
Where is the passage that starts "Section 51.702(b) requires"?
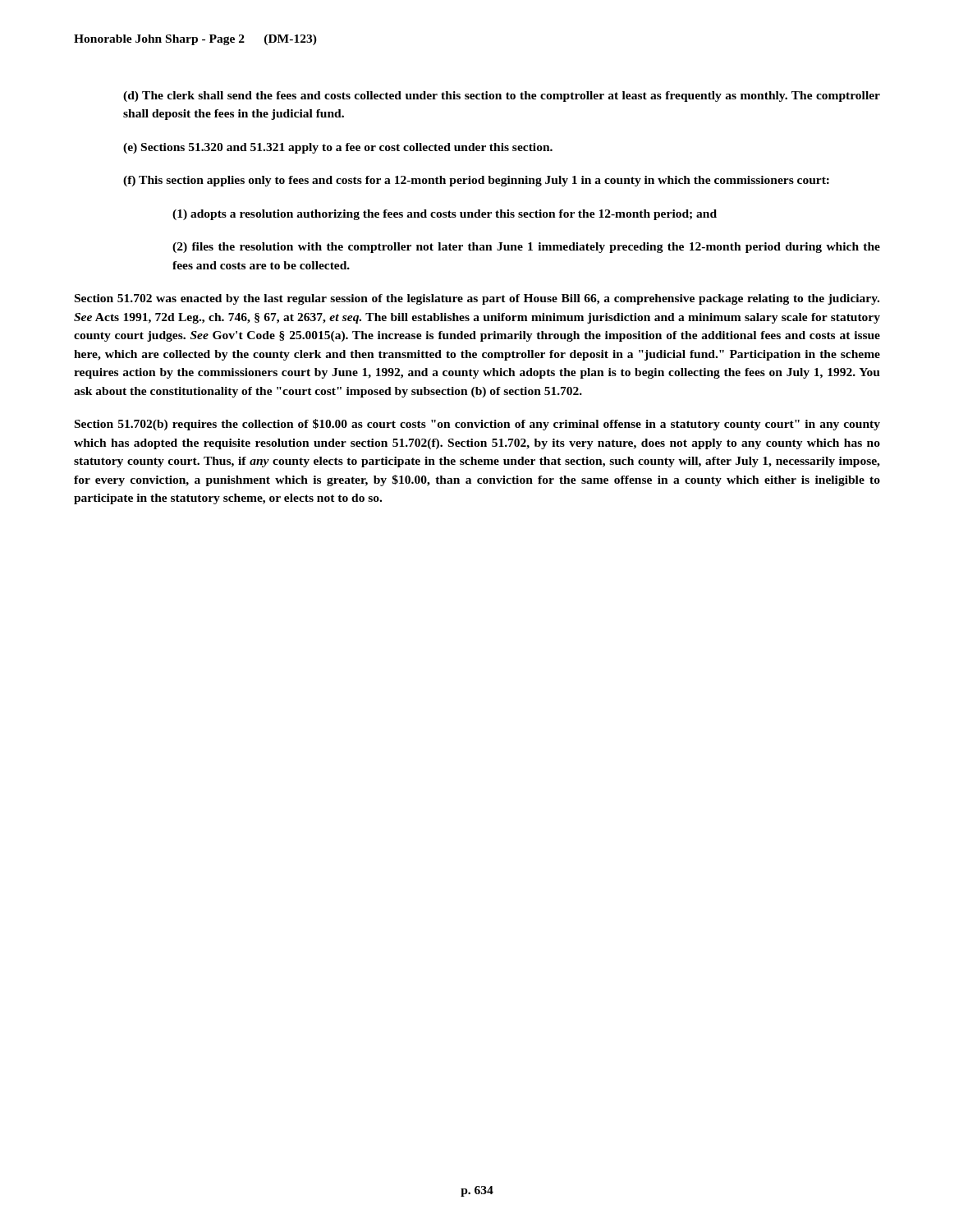click(477, 460)
